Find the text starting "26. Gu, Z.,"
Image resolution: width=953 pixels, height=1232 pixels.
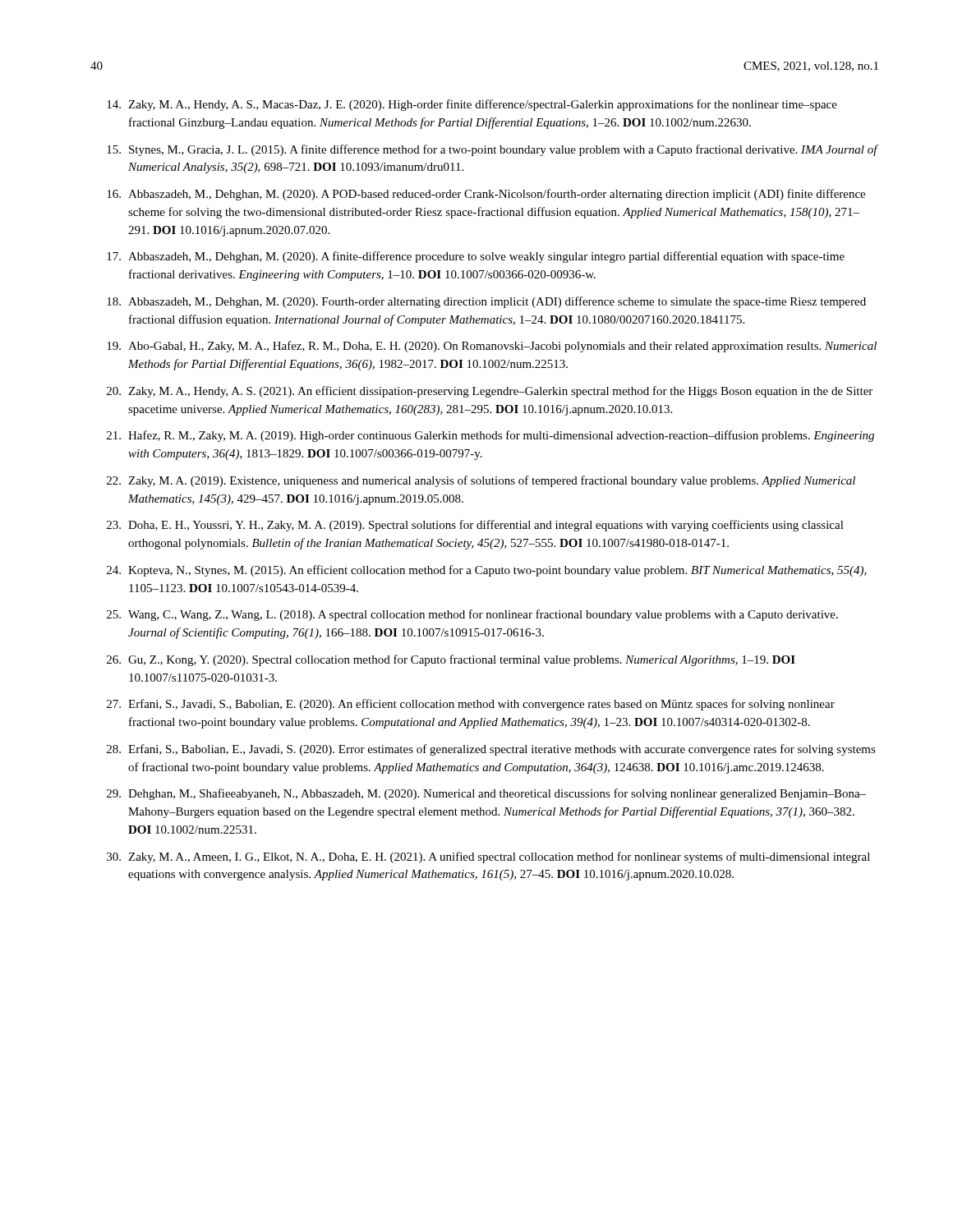485,669
